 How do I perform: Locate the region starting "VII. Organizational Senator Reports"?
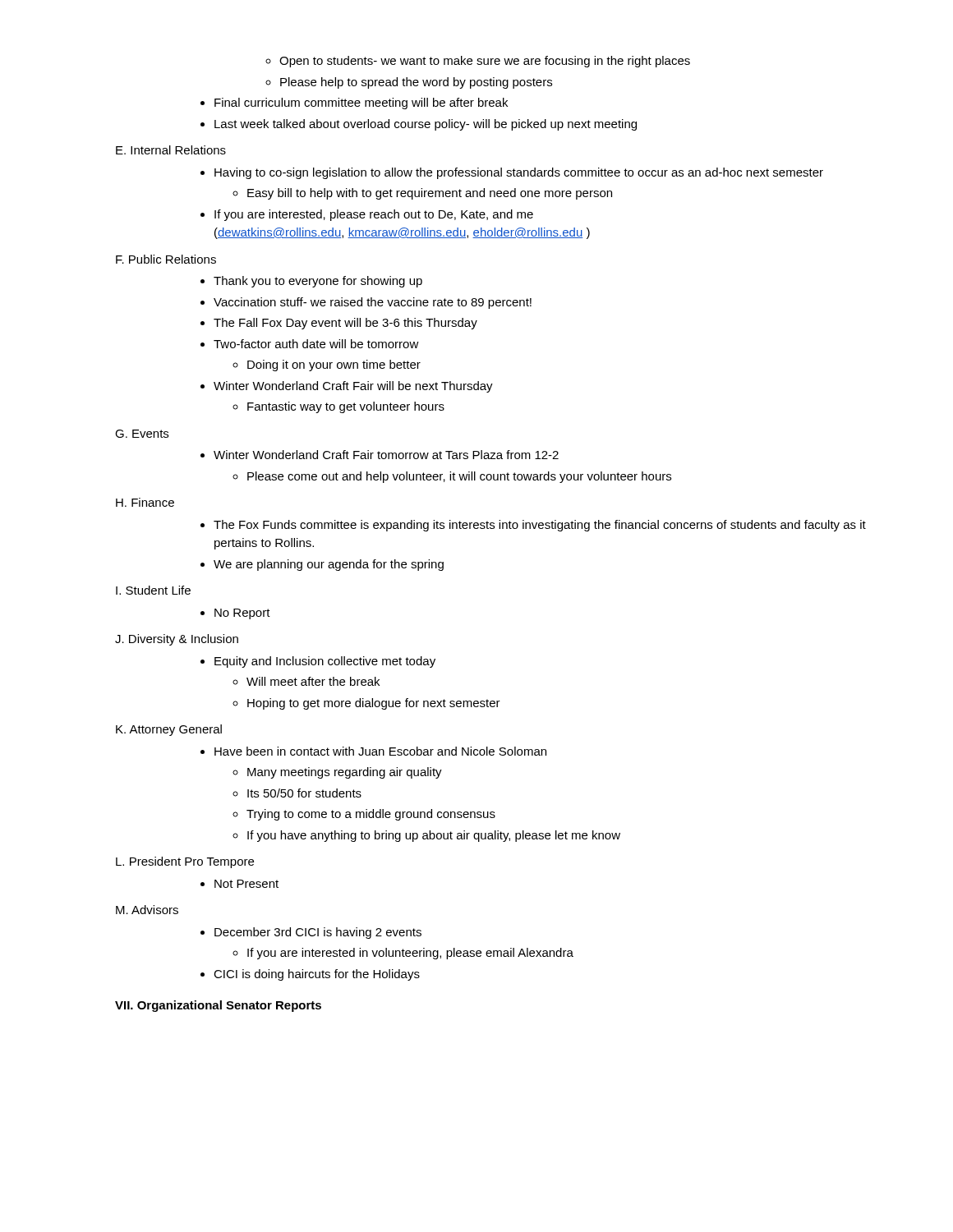point(218,1005)
